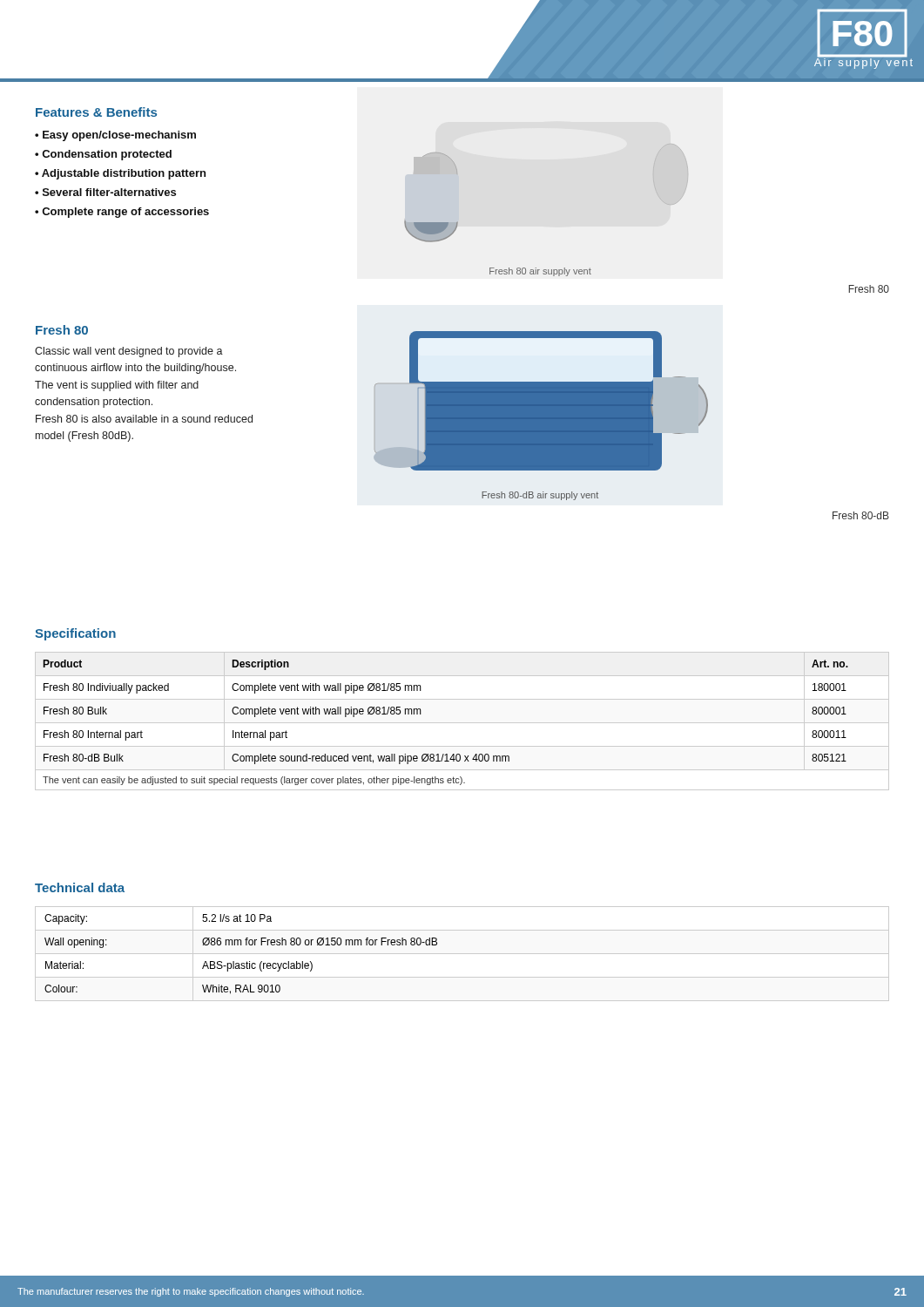Click on the list item that reads "• Adjustable distribution pattern"

coord(121,173)
